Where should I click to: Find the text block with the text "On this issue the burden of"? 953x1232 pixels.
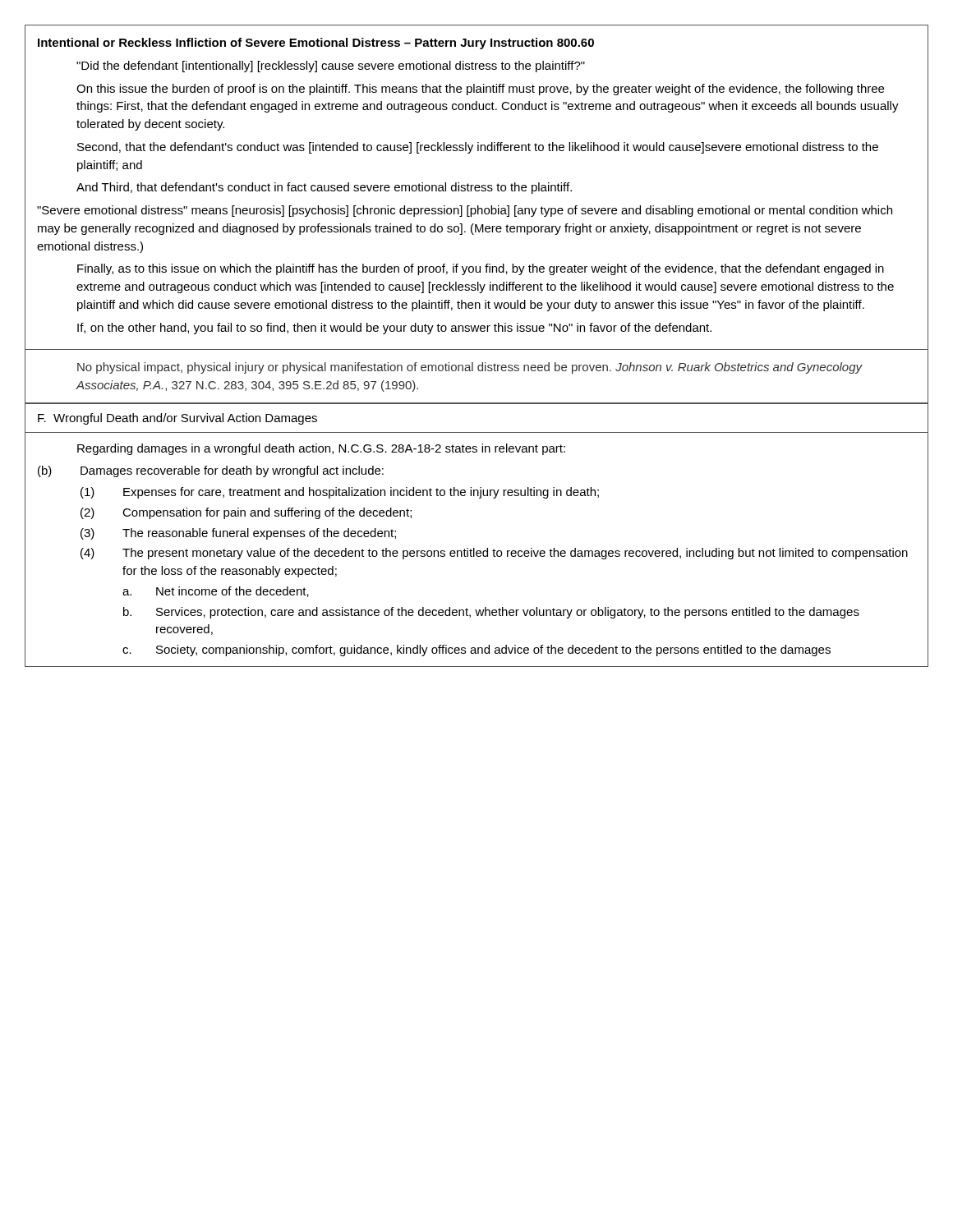487,106
